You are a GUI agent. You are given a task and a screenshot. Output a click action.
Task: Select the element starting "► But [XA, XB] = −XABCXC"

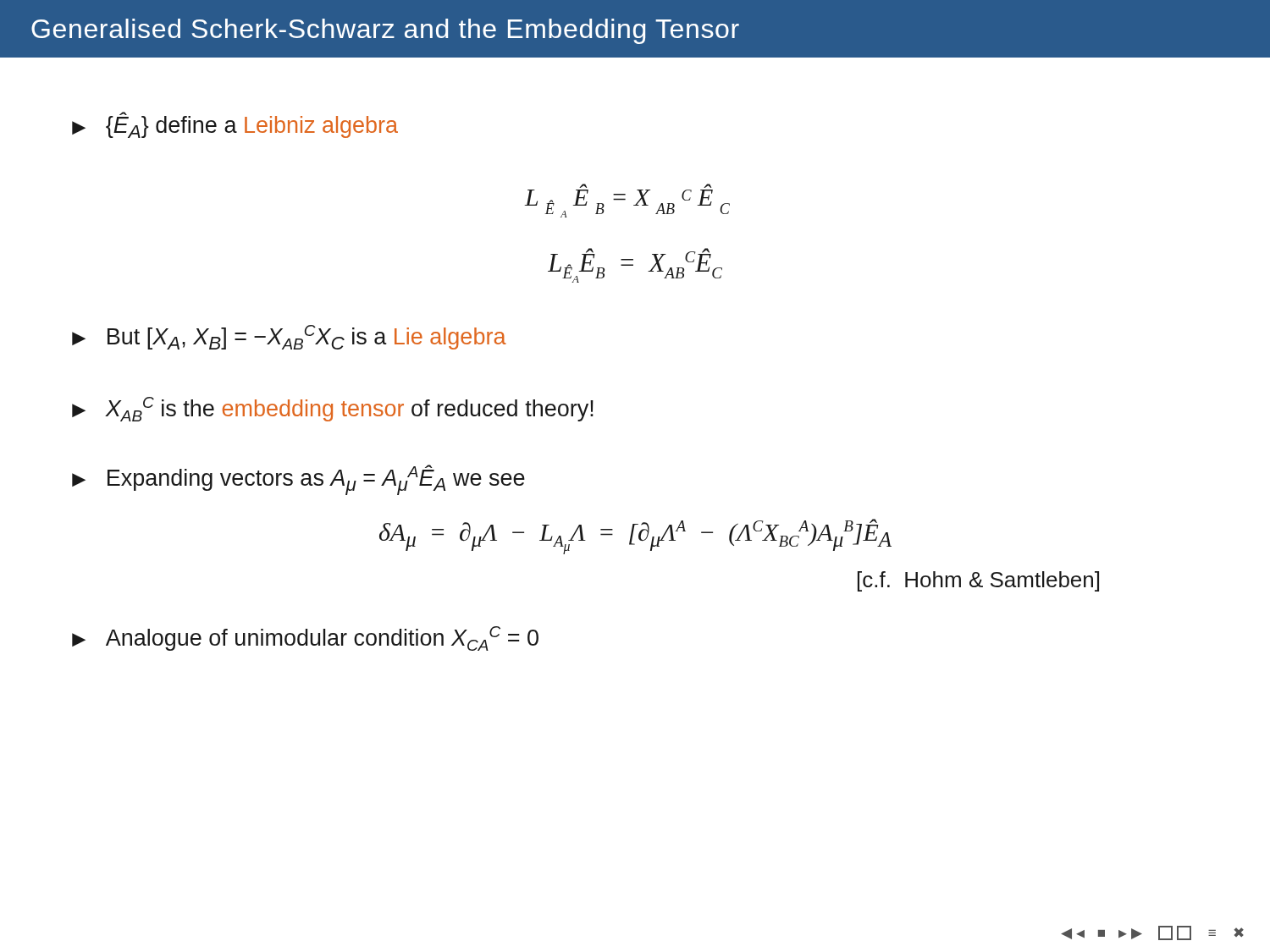287,339
